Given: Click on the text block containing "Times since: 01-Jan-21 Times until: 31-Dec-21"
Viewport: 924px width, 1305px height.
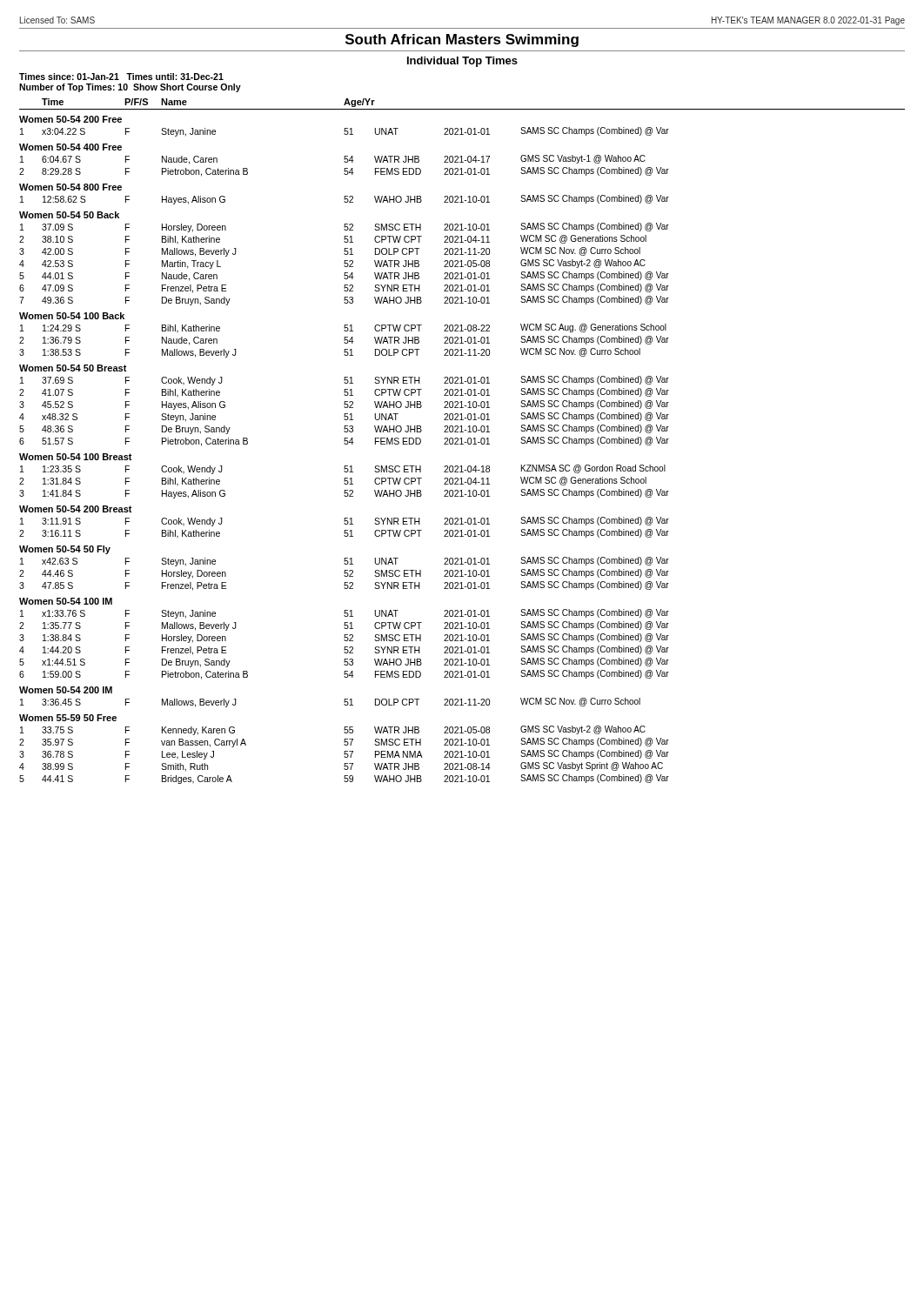Looking at the screenshot, I should tap(130, 82).
